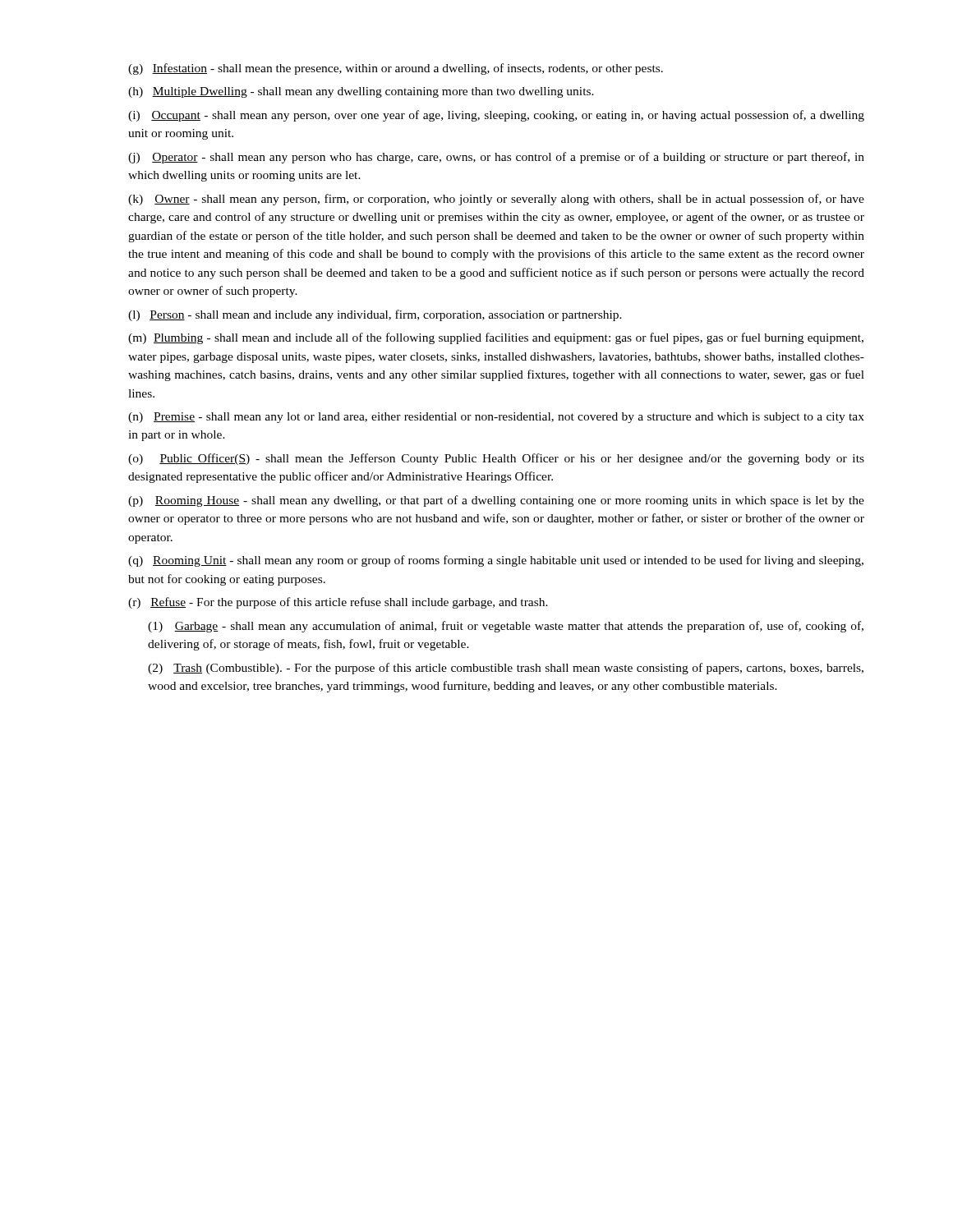The image size is (953, 1232).
Task: Locate the text block with the text "(h) Multiple Dwelling - shall"
Action: [x=496, y=92]
